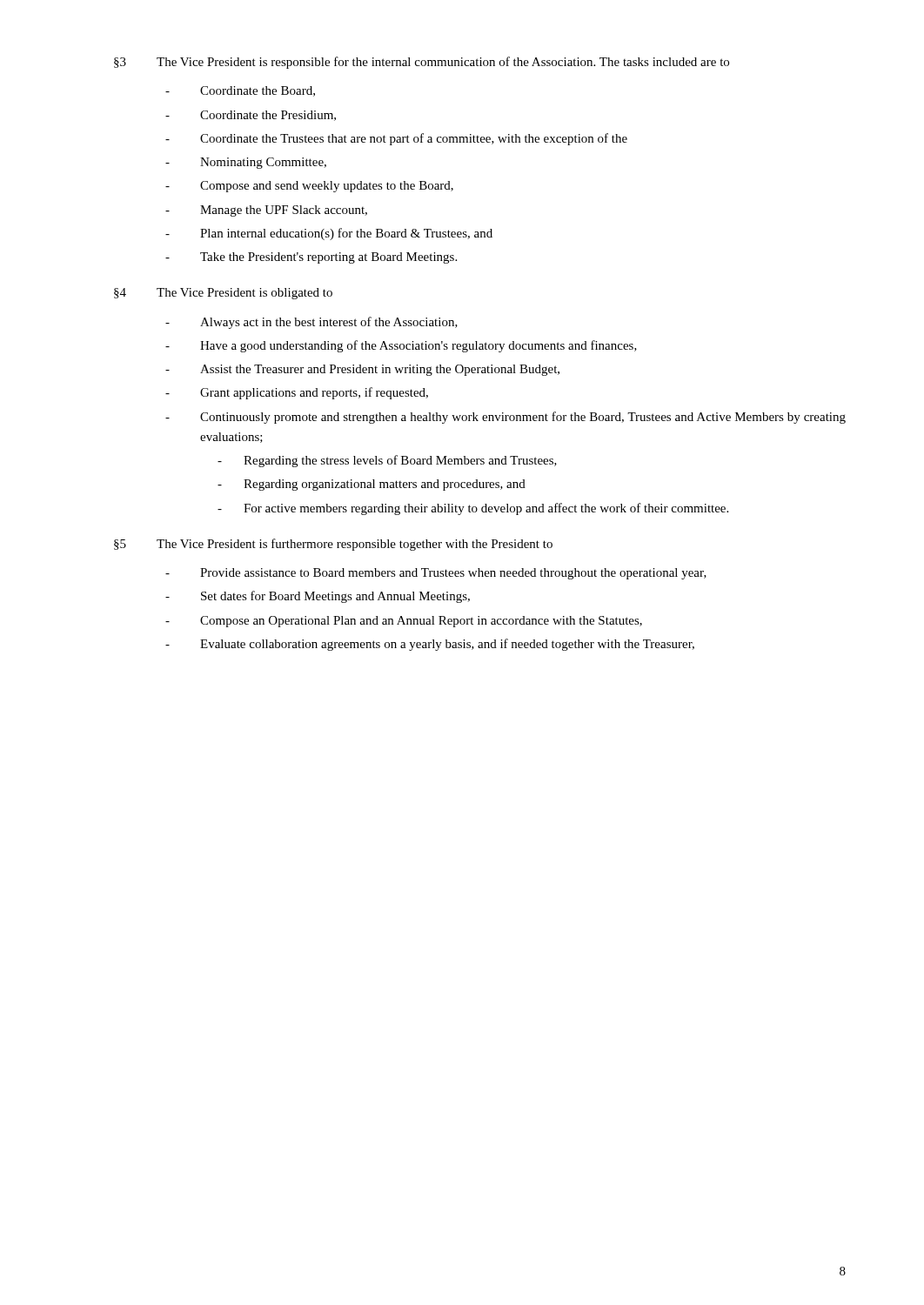Click on the text block starting "- Always act in the best interest of"
This screenshot has height=1305, width=924.
(311, 323)
